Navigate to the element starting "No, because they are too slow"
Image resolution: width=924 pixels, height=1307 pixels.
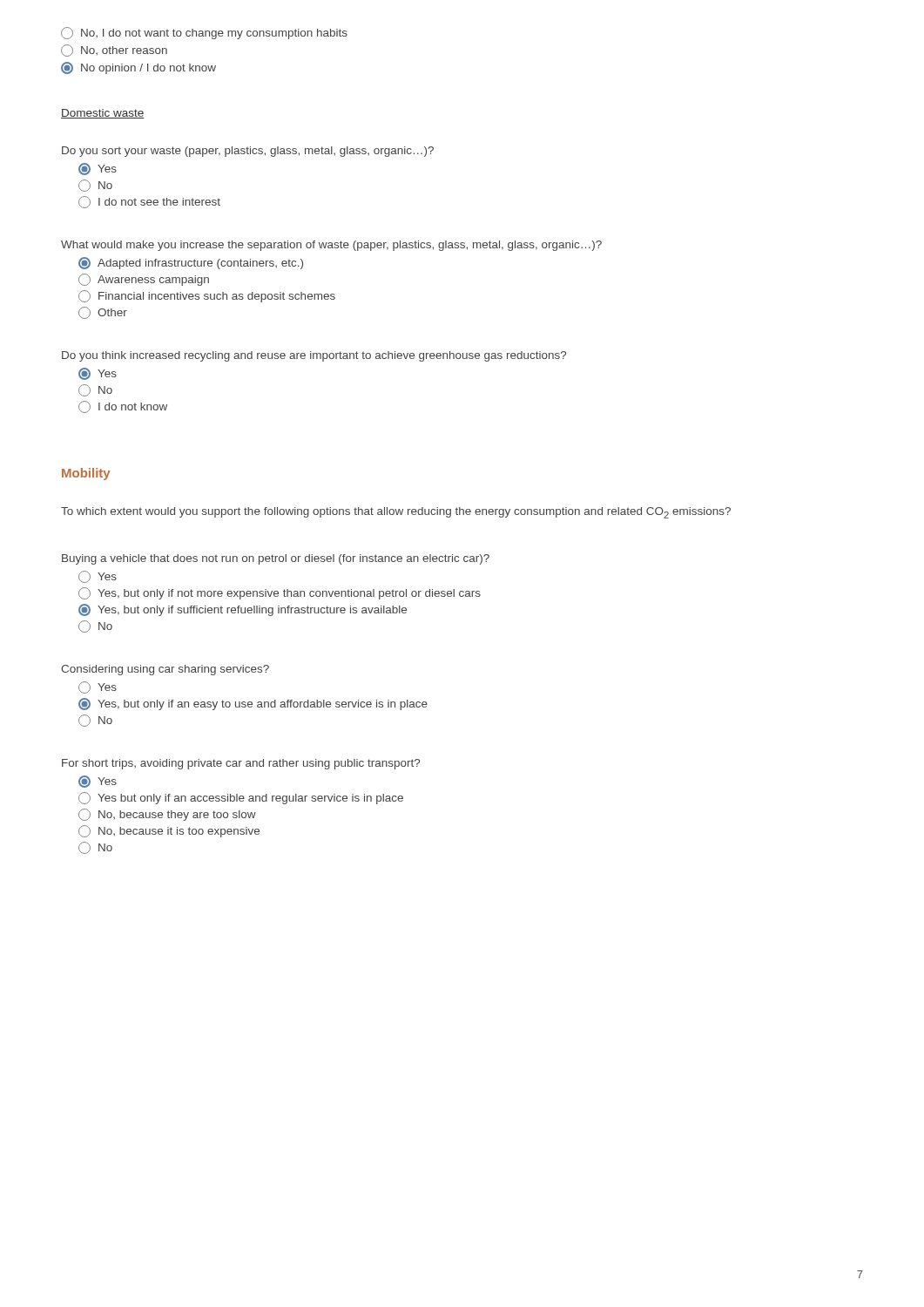click(167, 814)
